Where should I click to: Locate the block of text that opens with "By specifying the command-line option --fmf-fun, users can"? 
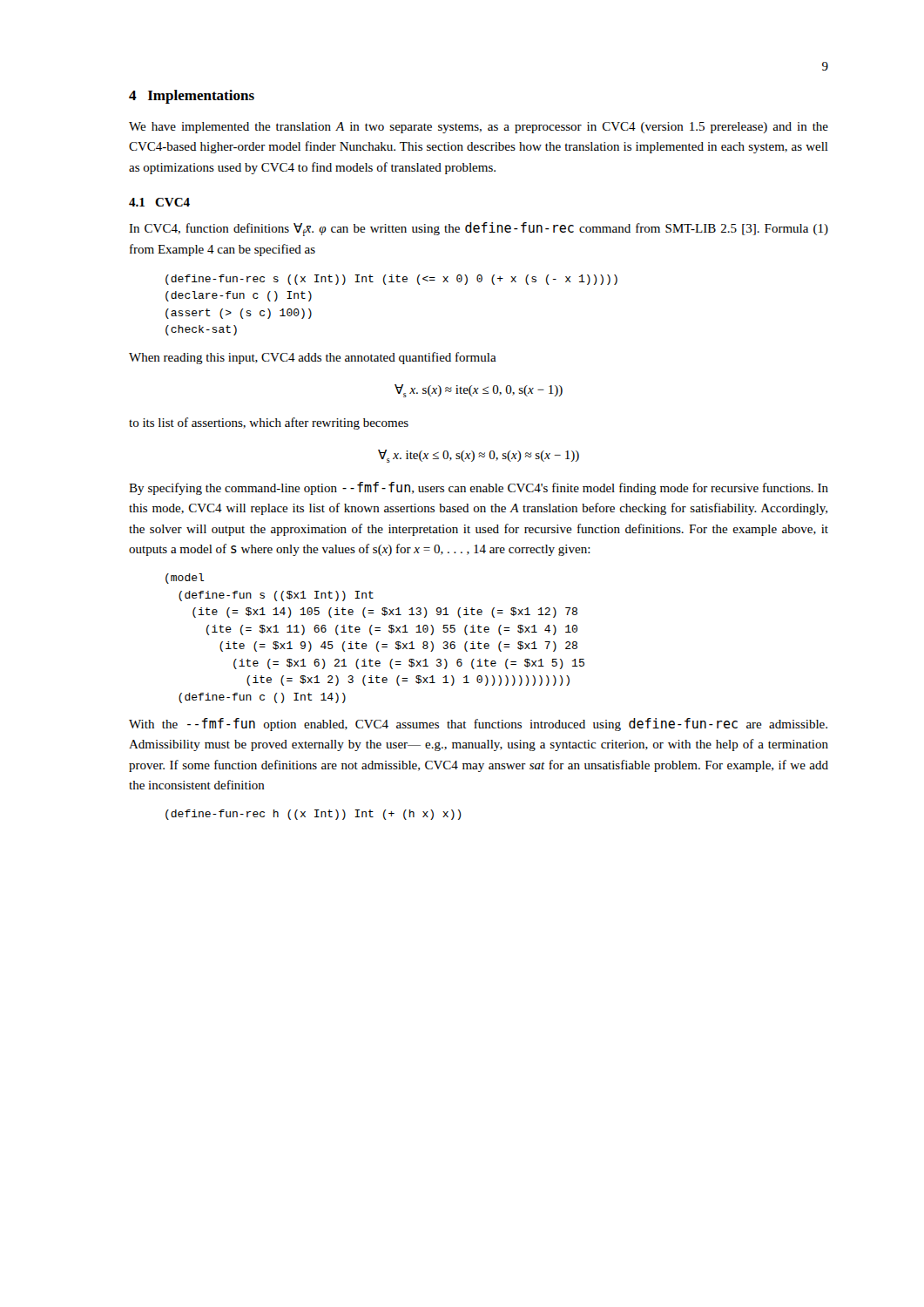click(x=479, y=519)
